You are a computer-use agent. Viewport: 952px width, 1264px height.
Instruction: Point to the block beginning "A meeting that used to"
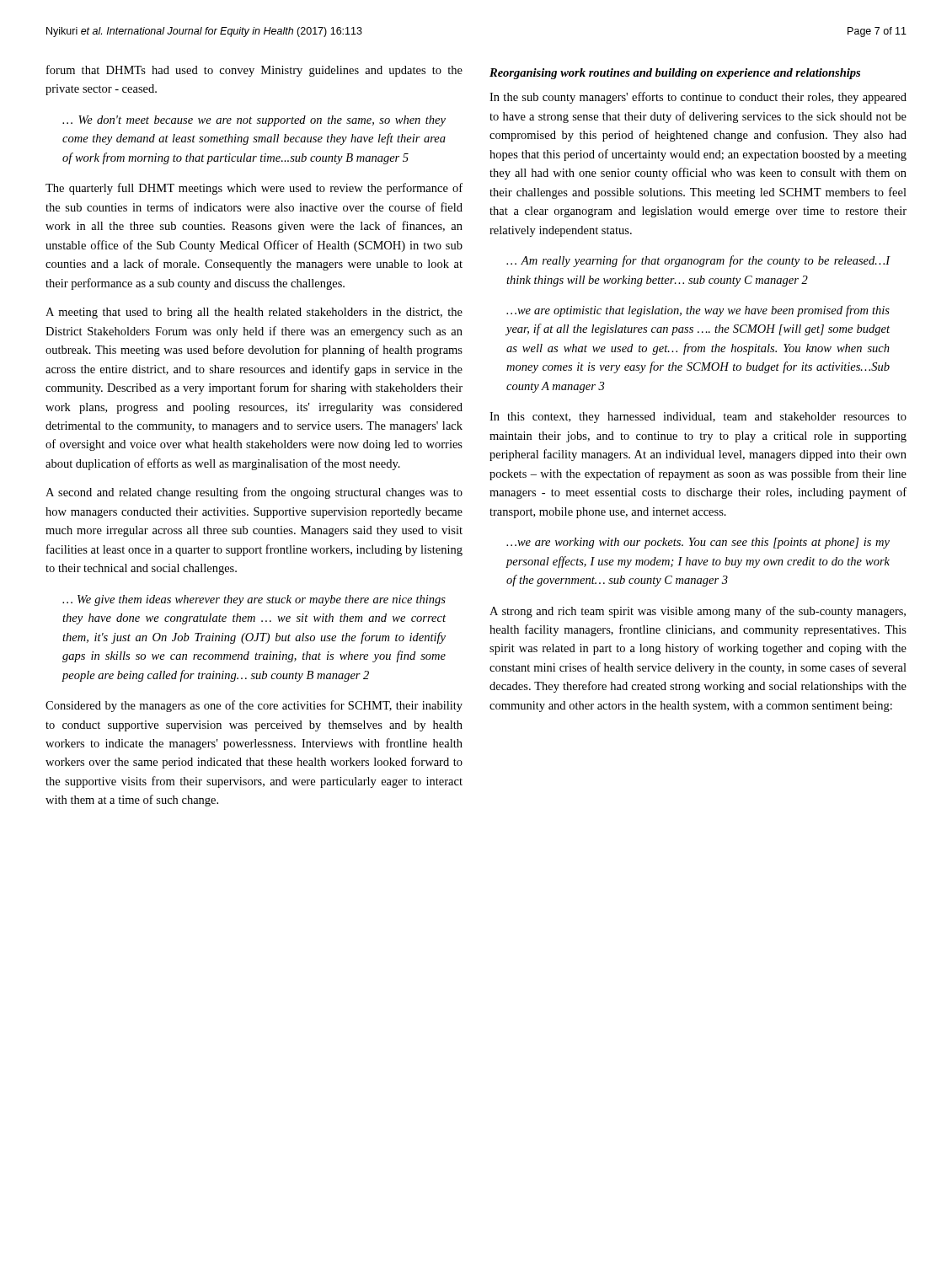(254, 388)
